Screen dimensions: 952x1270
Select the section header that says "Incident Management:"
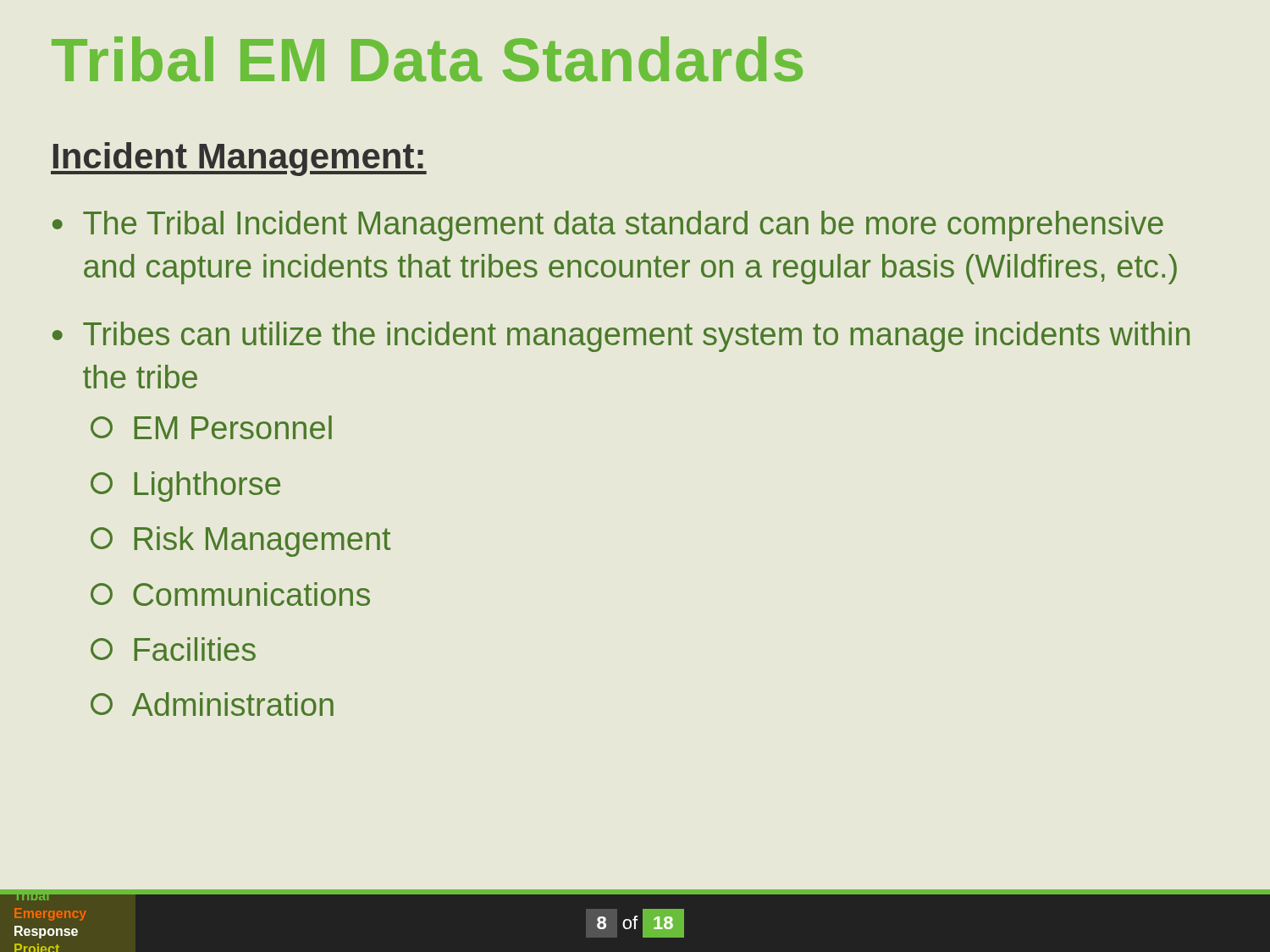point(239,159)
